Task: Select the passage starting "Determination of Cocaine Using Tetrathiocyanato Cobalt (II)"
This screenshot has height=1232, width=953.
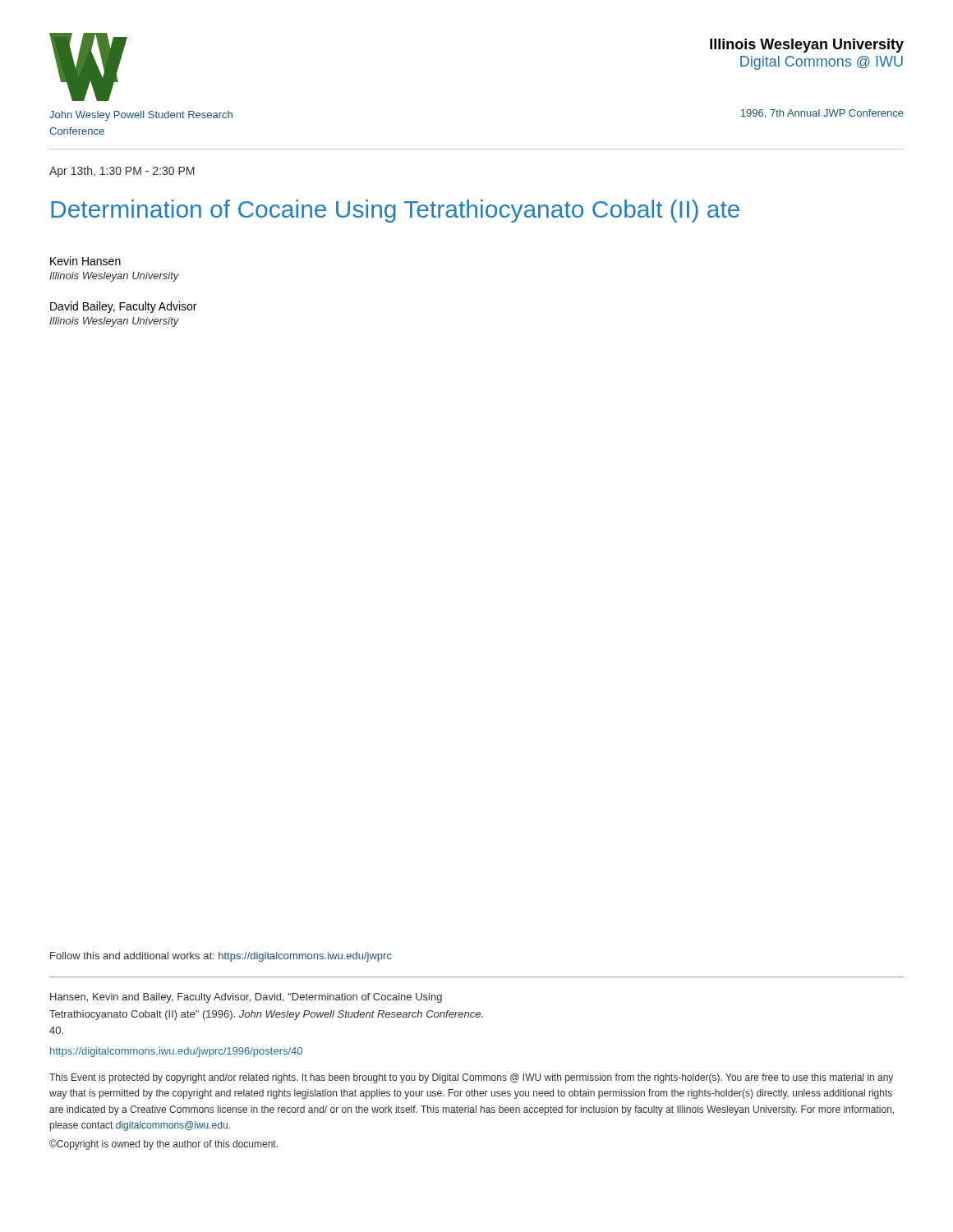Action: (x=395, y=209)
